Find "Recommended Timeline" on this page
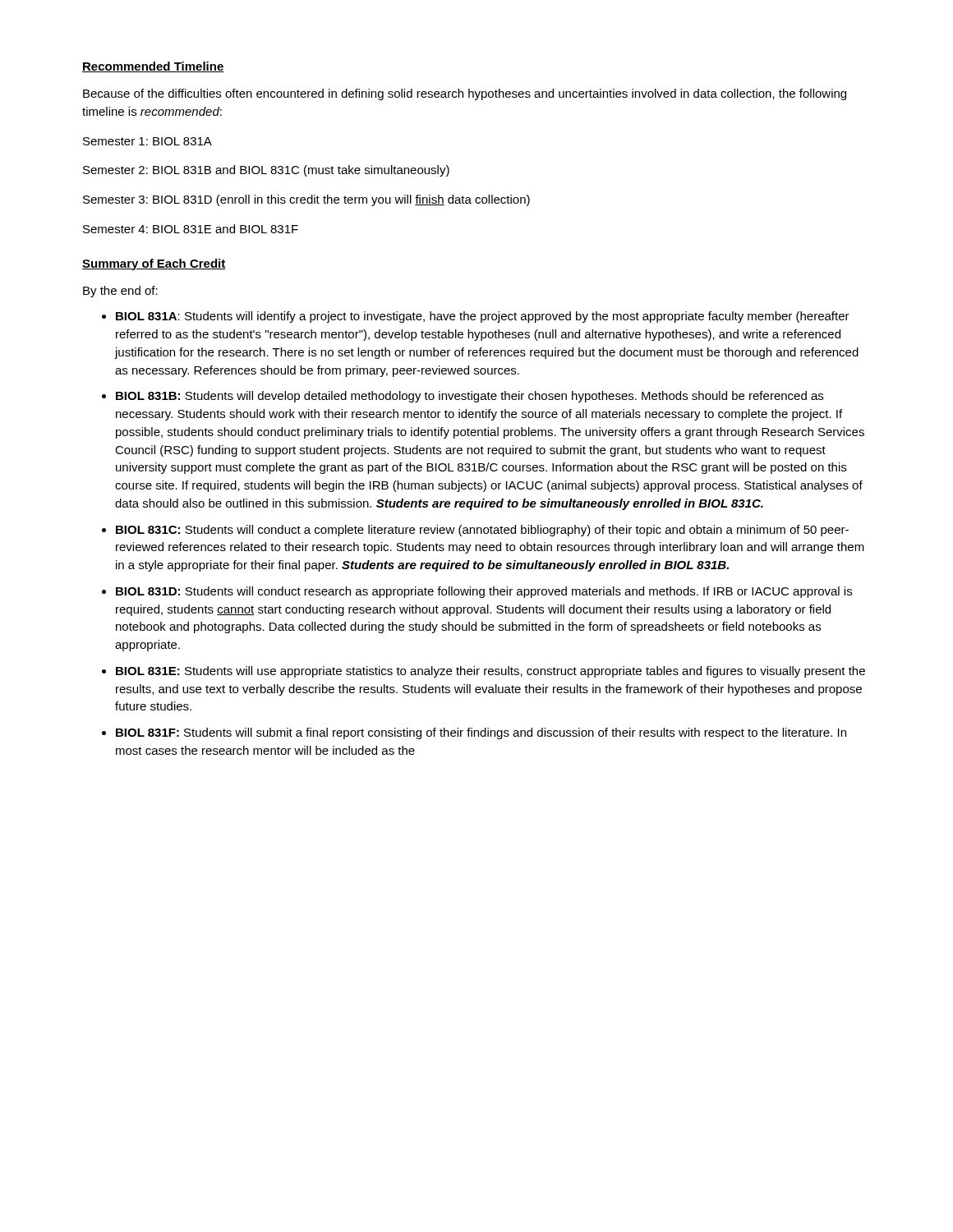 pyautogui.click(x=153, y=66)
